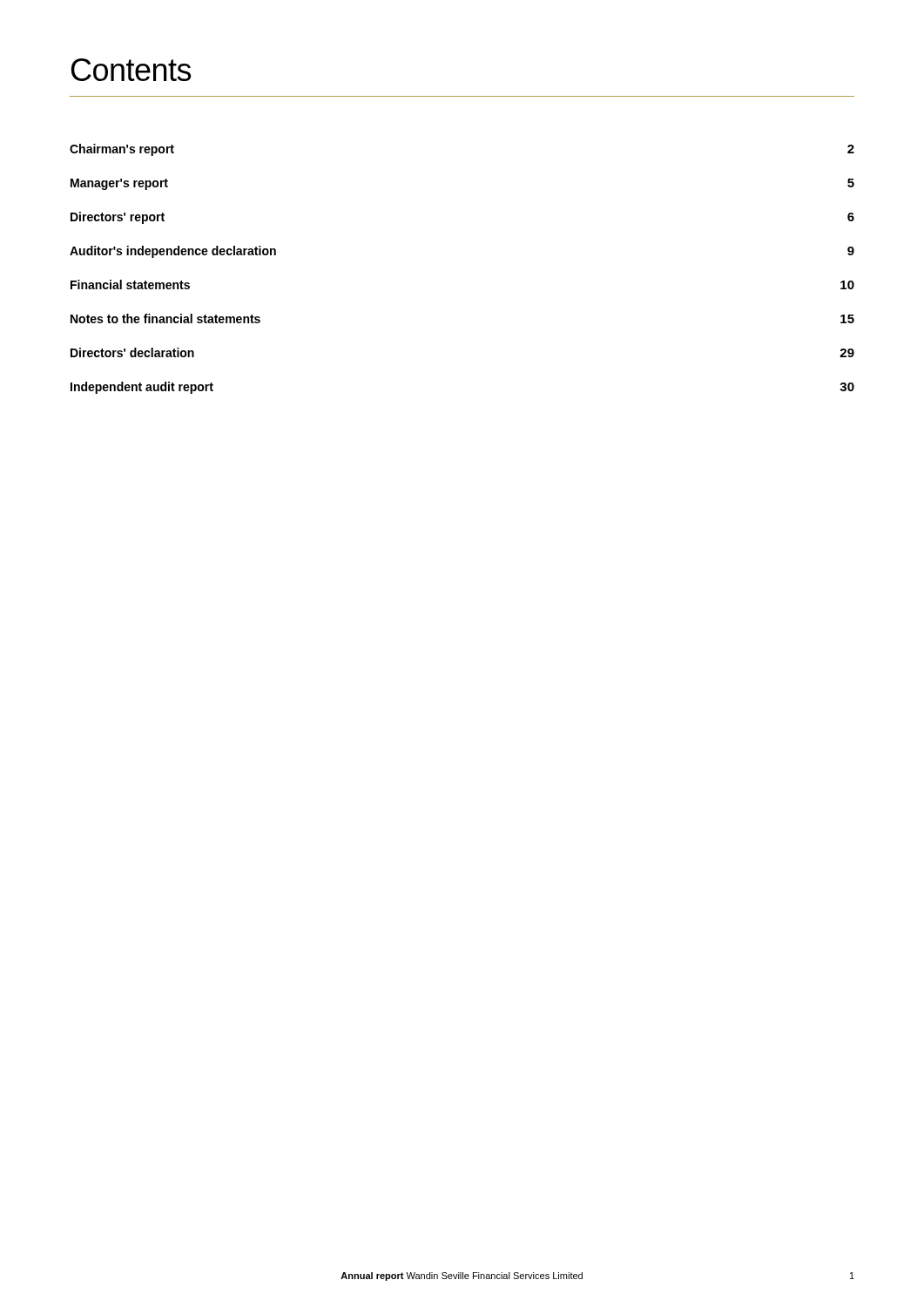Image resolution: width=924 pixels, height=1307 pixels.
Task: Point to "Financial statements 10"
Action: coord(136,284)
